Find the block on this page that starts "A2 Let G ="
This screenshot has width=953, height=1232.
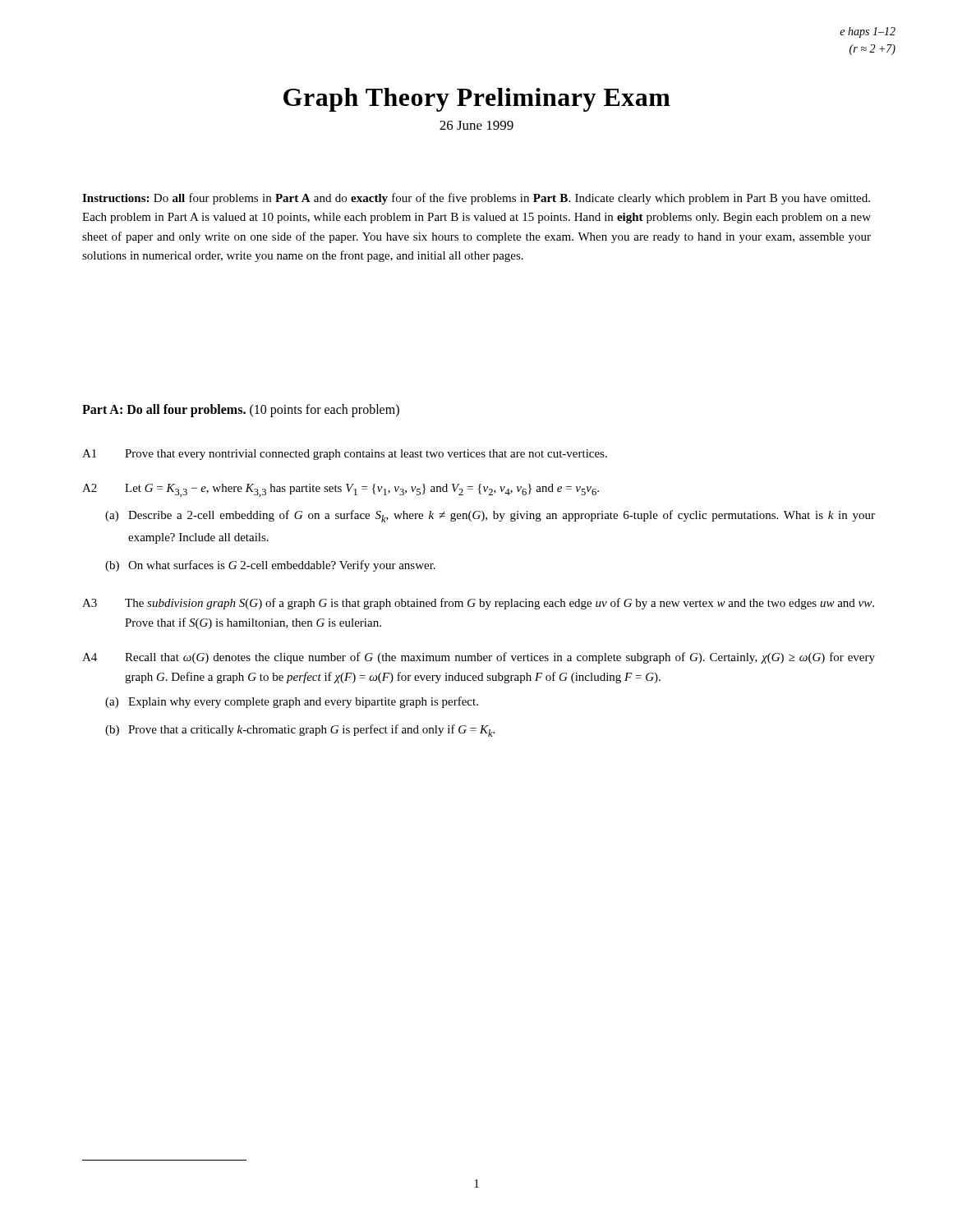pyautogui.click(x=479, y=526)
